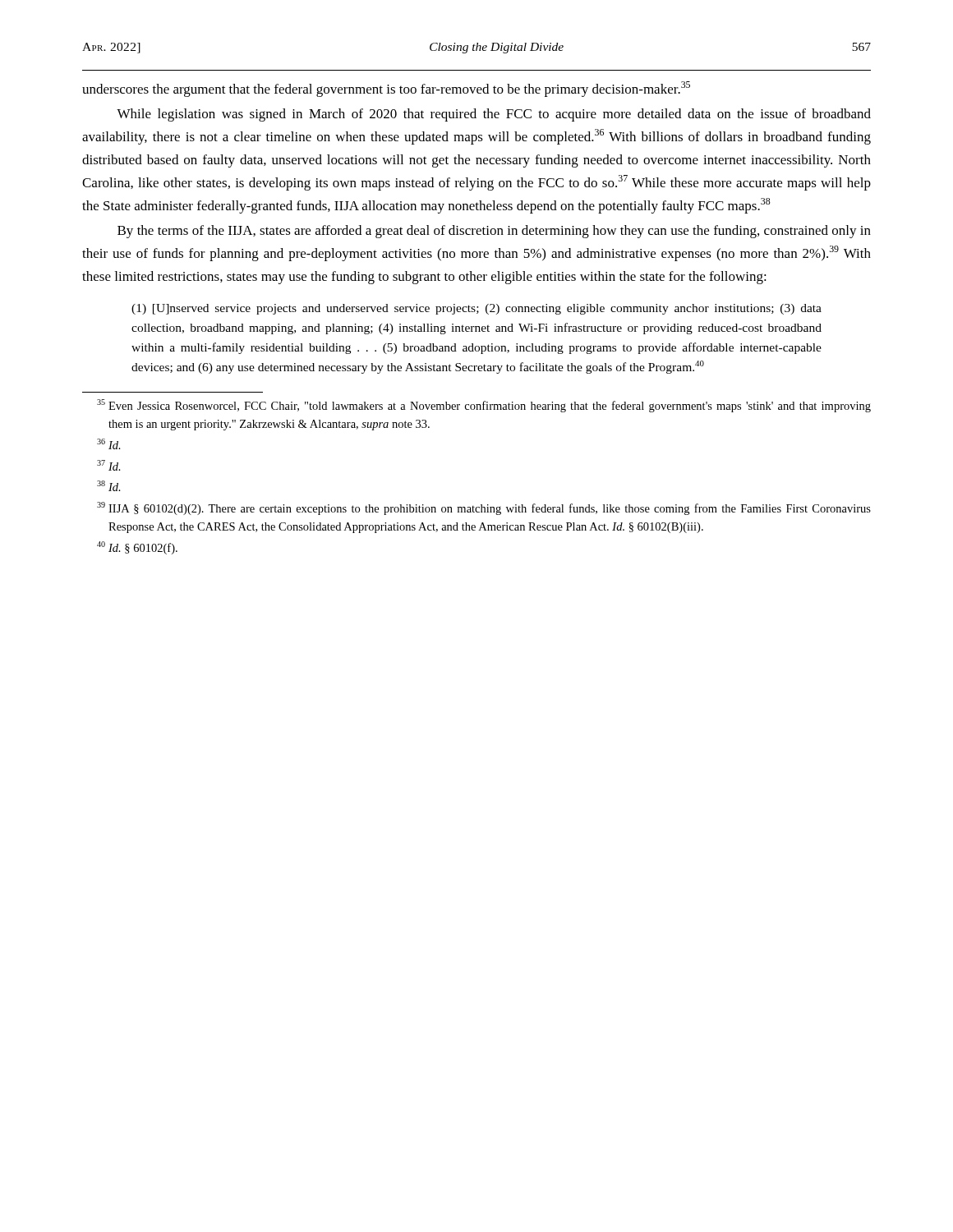
Task: Locate the footnote that says "37 Id."
Action: (x=109, y=465)
